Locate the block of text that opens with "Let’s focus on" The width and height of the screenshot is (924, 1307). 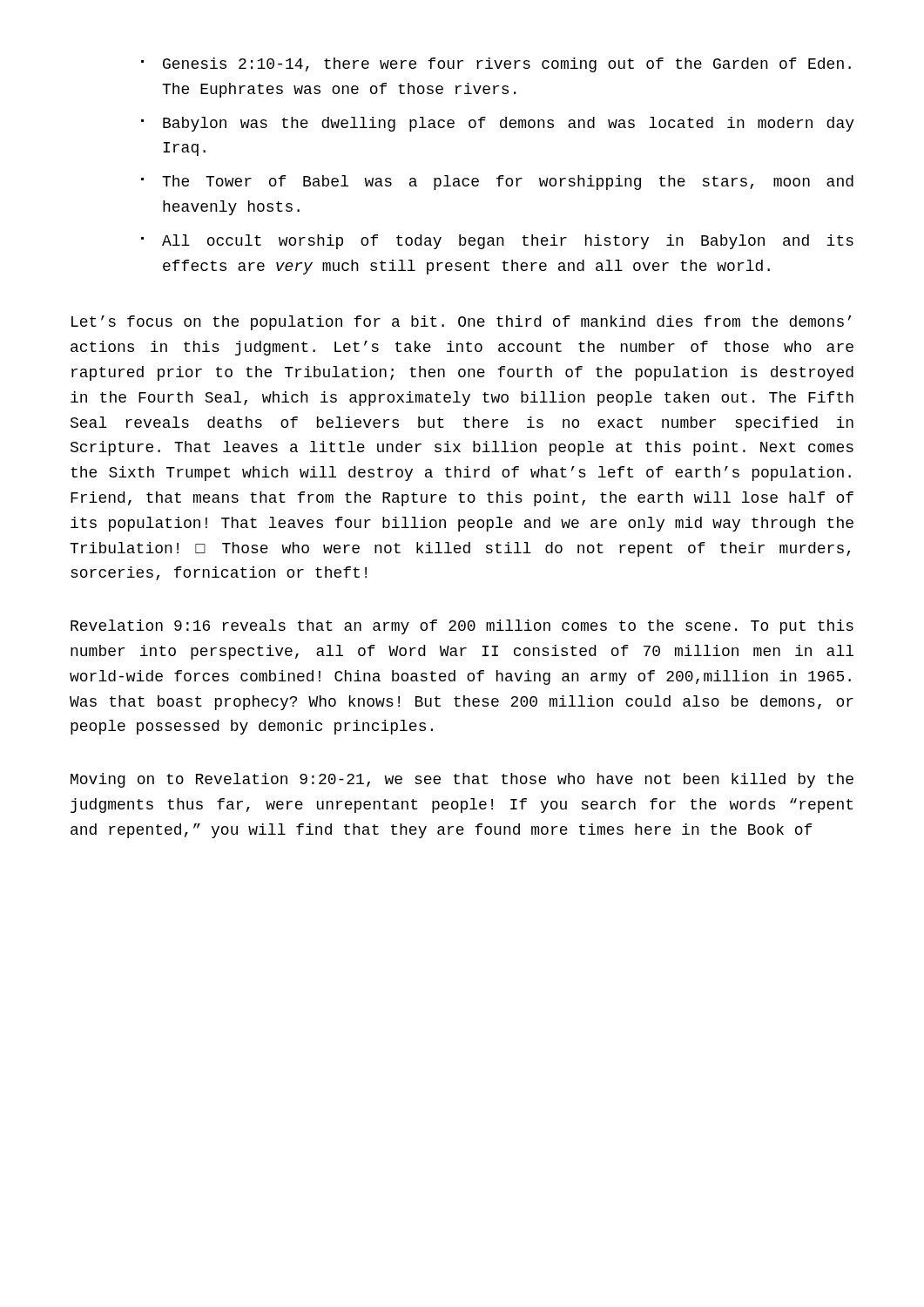pyautogui.click(x=462, y=448)
